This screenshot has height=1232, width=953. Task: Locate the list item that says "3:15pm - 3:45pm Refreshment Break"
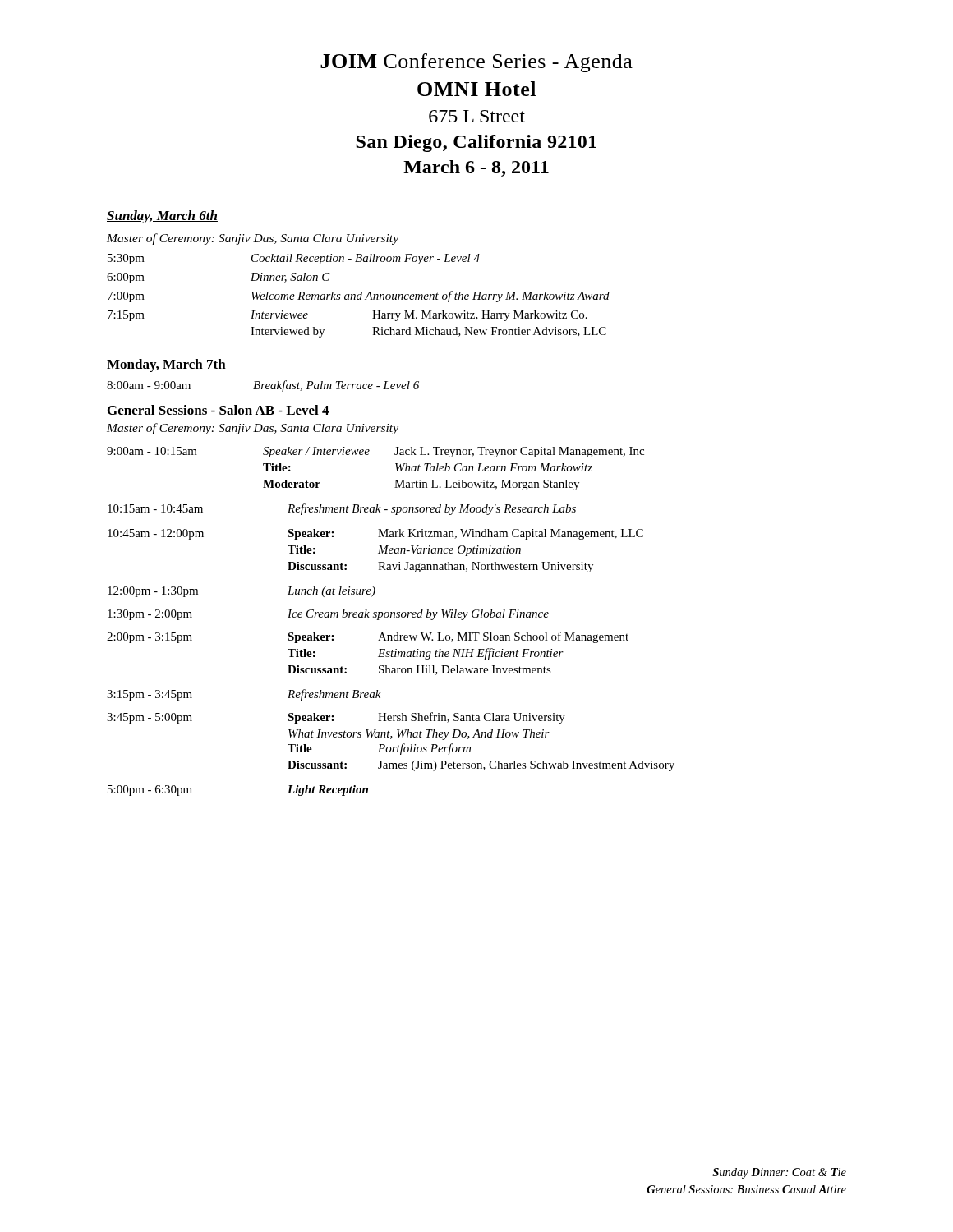pyautogui.click(x=157, y=694)
